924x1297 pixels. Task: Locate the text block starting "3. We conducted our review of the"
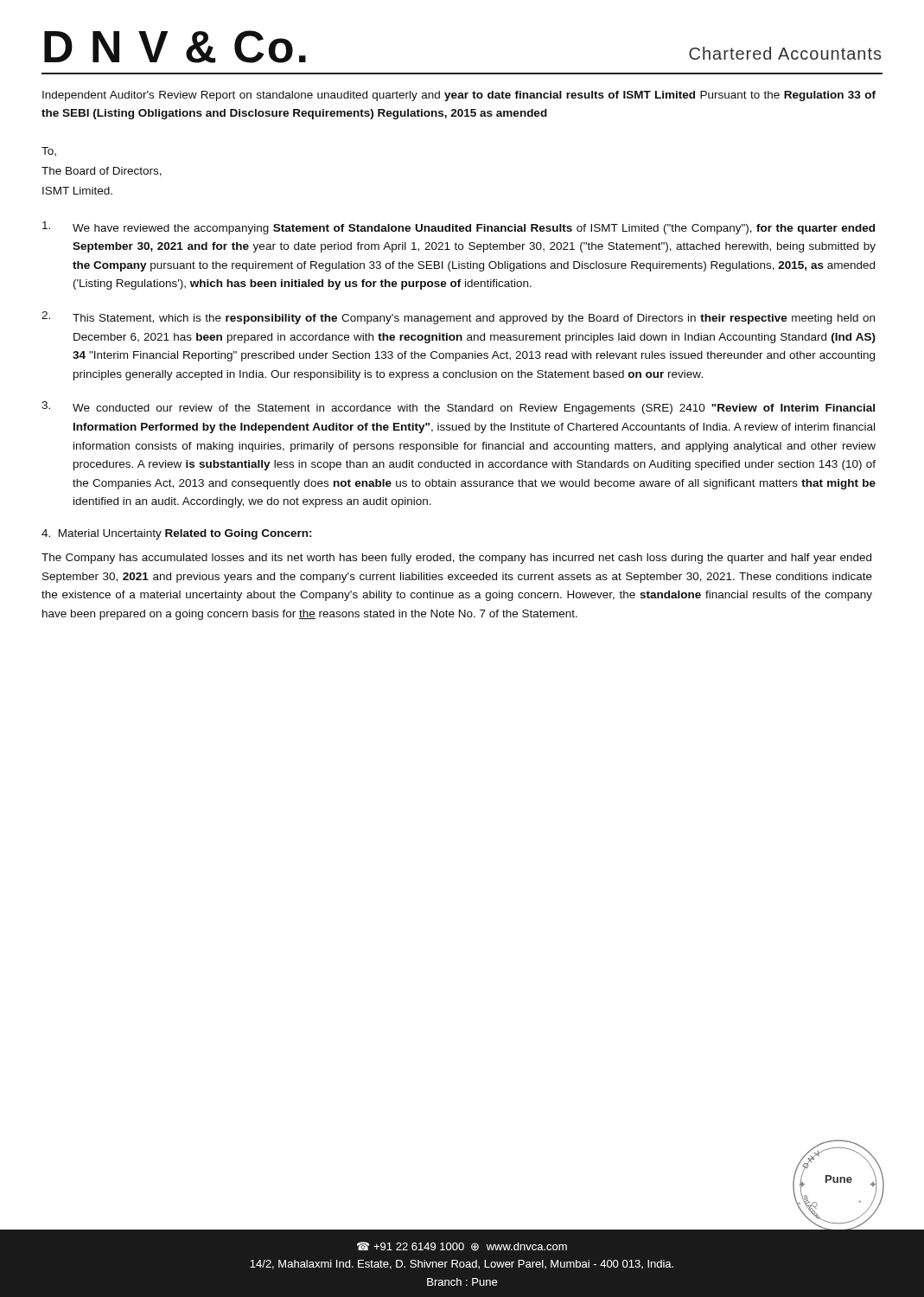(x=459, y=455)
